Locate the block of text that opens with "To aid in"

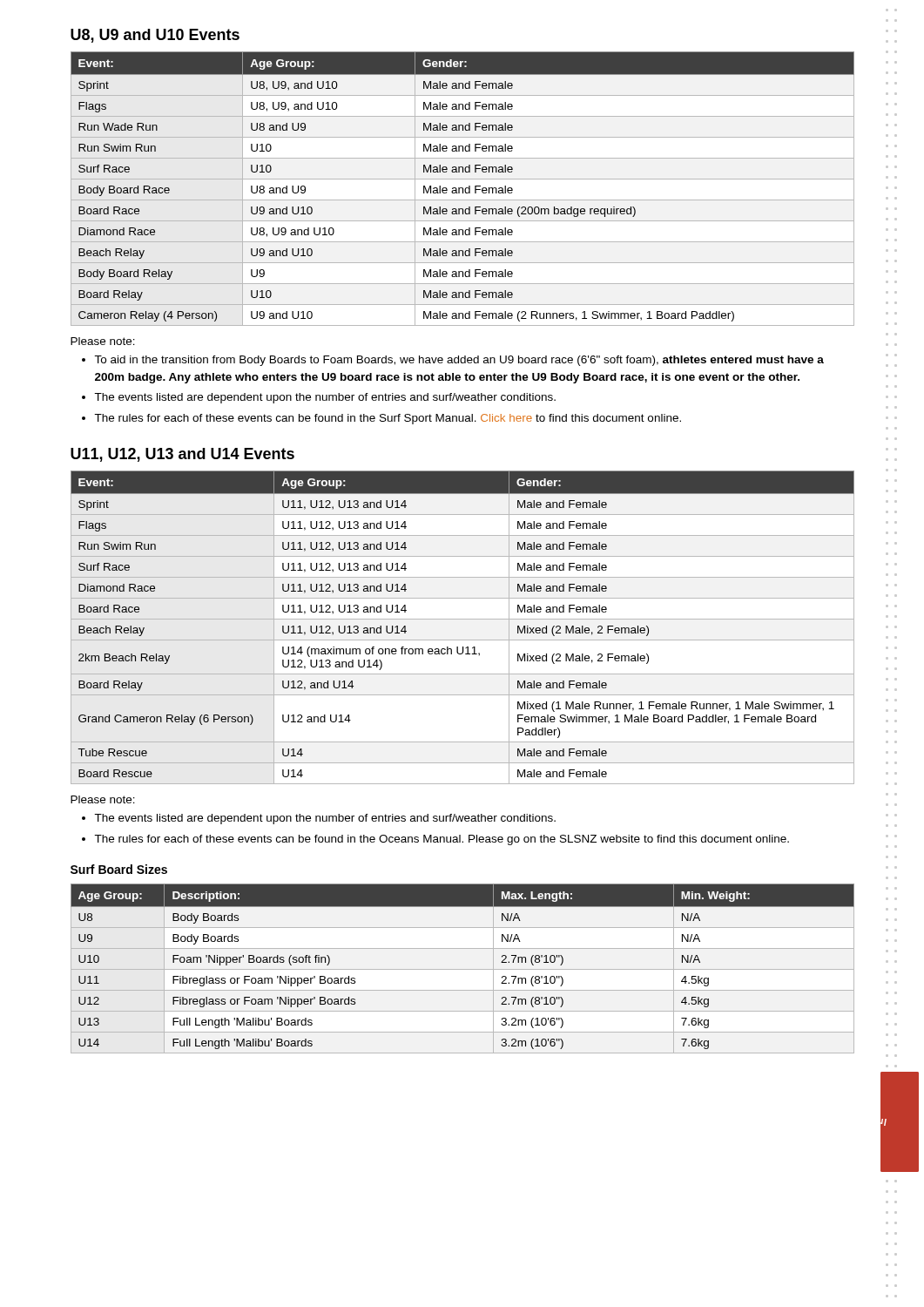[x=459, y=368]
